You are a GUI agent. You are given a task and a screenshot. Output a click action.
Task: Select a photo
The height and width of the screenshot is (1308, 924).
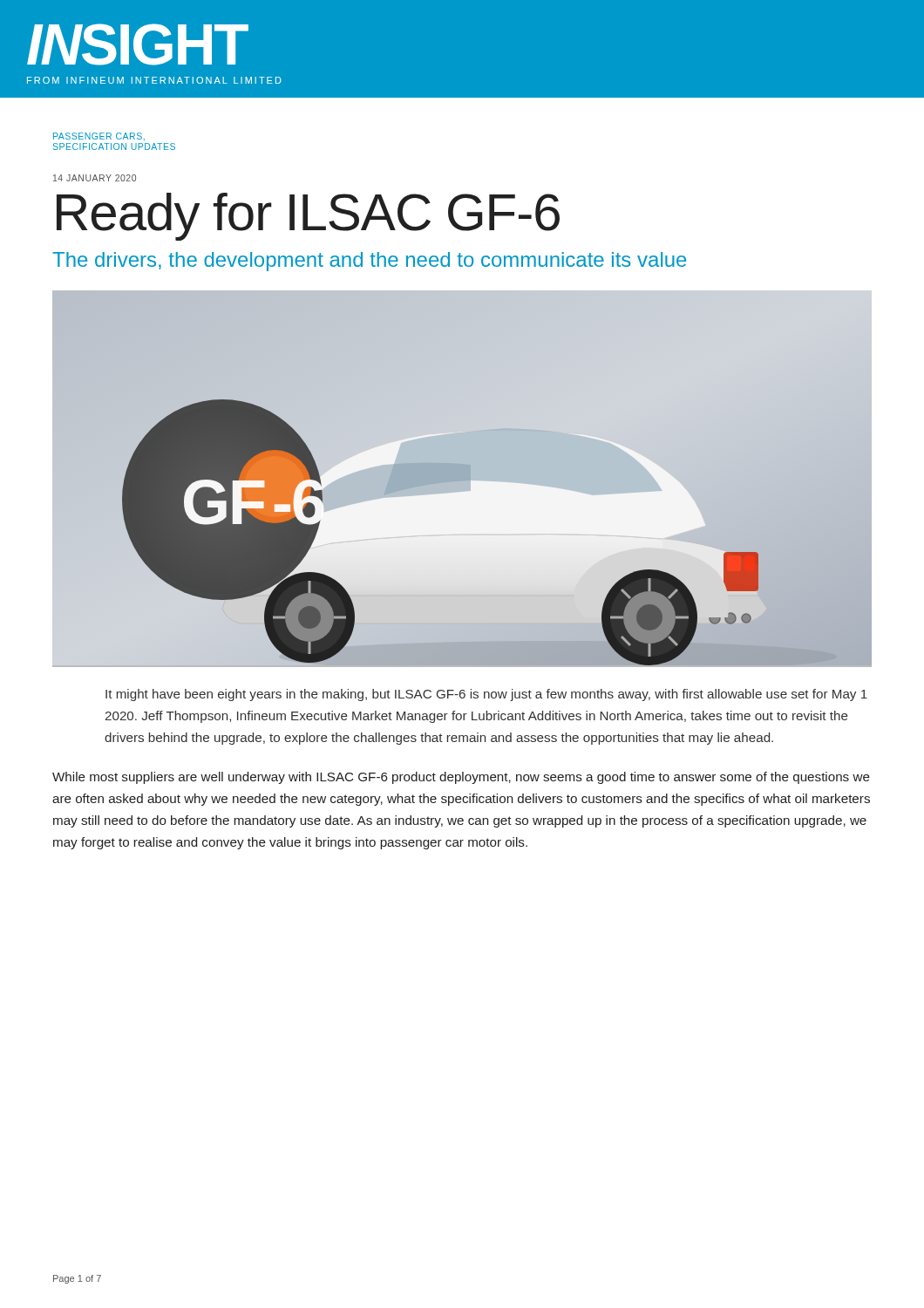(x=462, y=478)
